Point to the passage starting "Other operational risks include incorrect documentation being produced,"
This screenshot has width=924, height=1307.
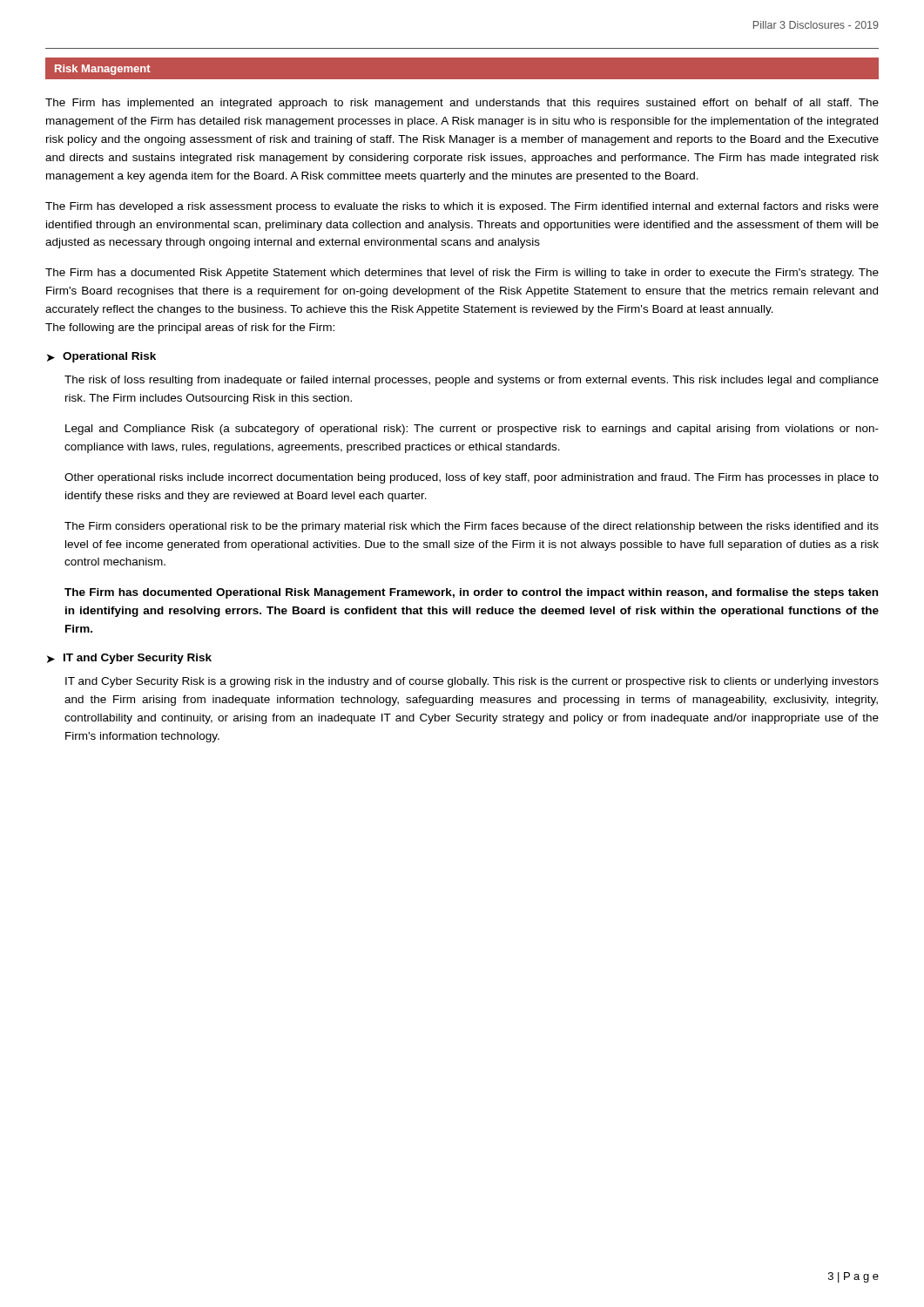coord(472,486)
